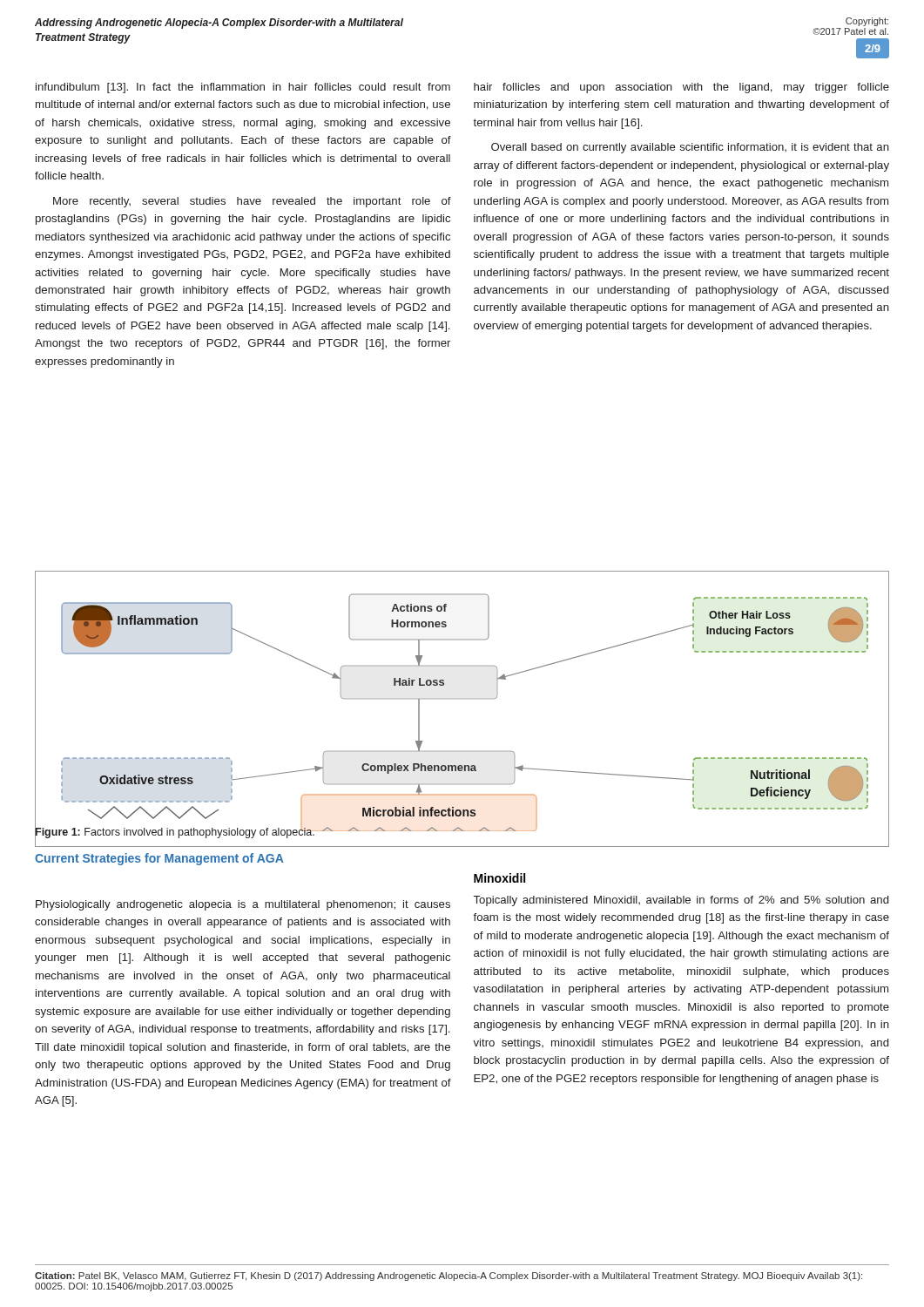Click the passage that begins "infundibulum [13]. In fact"
924x1307 pixels.
[243, 224]
